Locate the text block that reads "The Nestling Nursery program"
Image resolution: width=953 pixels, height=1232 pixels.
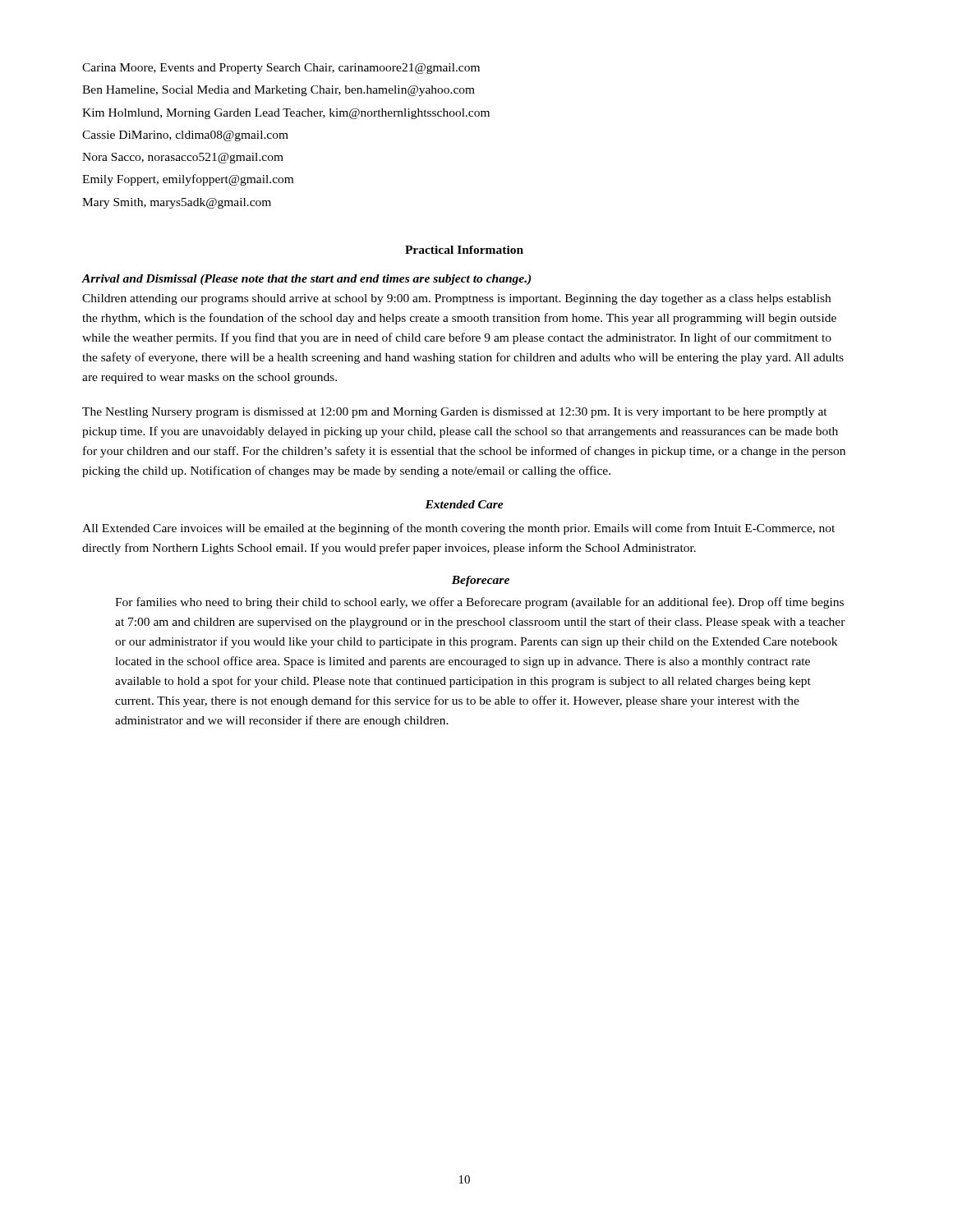[464, 441]
